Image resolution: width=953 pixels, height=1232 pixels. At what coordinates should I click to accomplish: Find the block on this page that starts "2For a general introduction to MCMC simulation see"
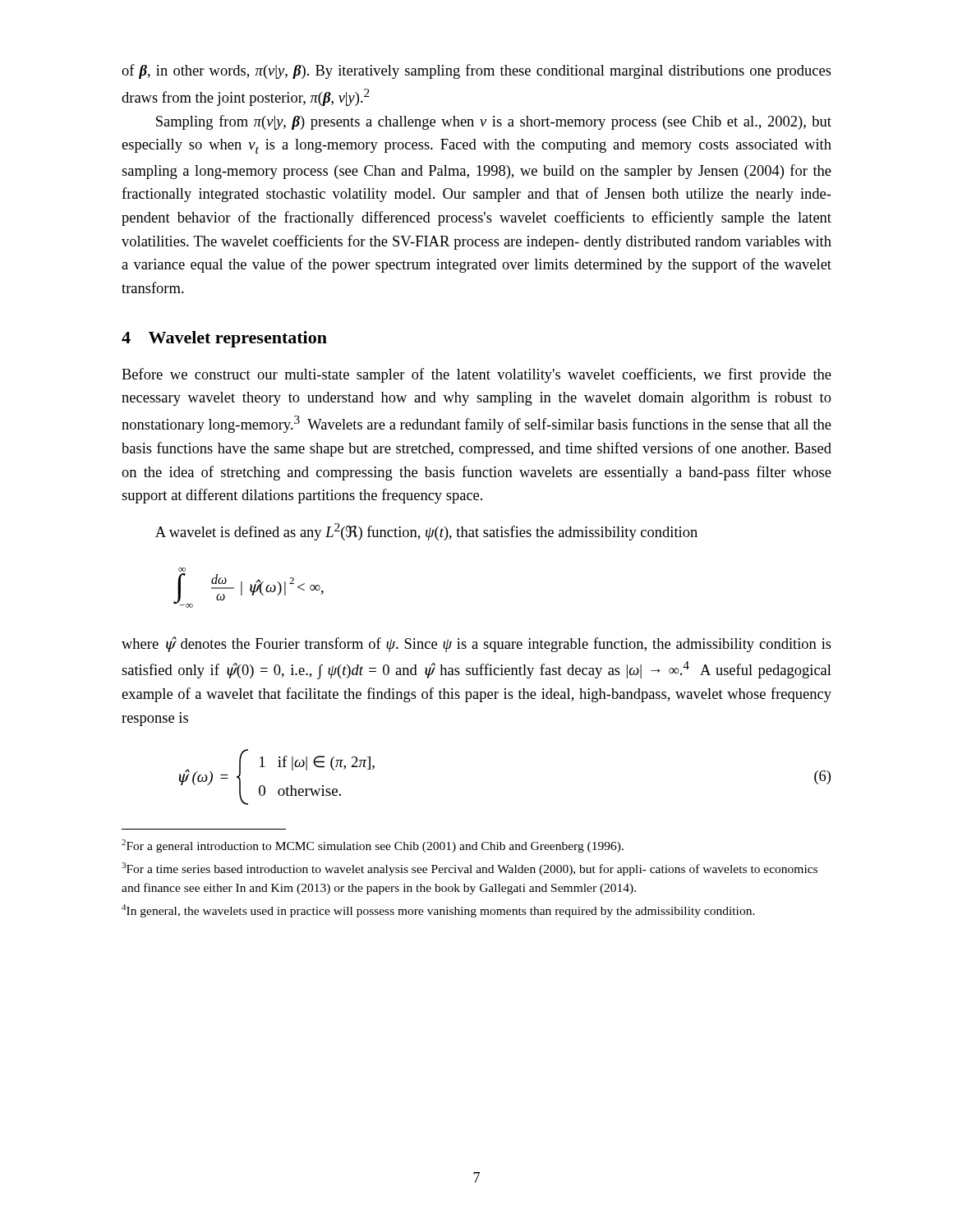pos(373,845)
